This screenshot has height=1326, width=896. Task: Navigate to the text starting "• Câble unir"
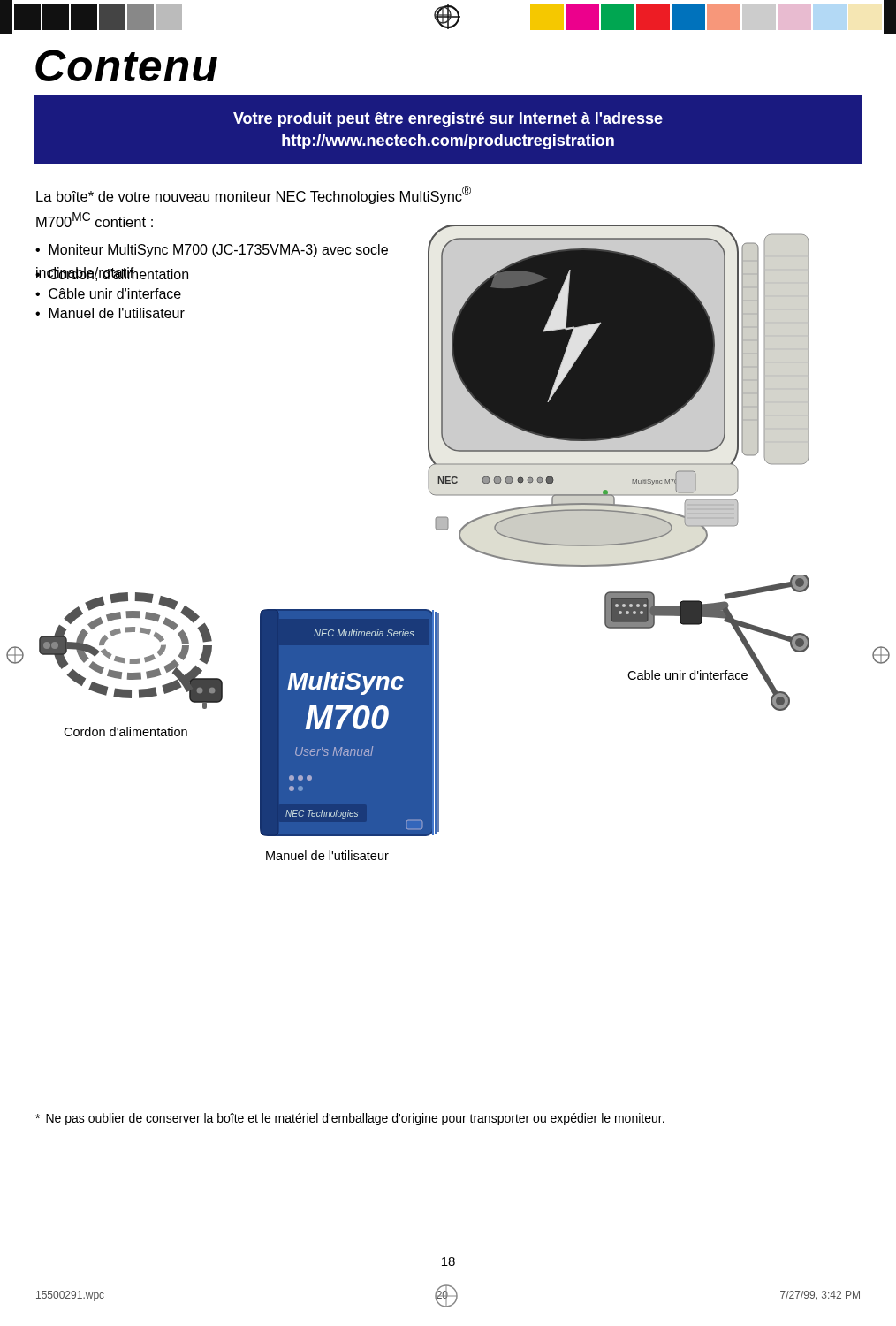(108, 294)
